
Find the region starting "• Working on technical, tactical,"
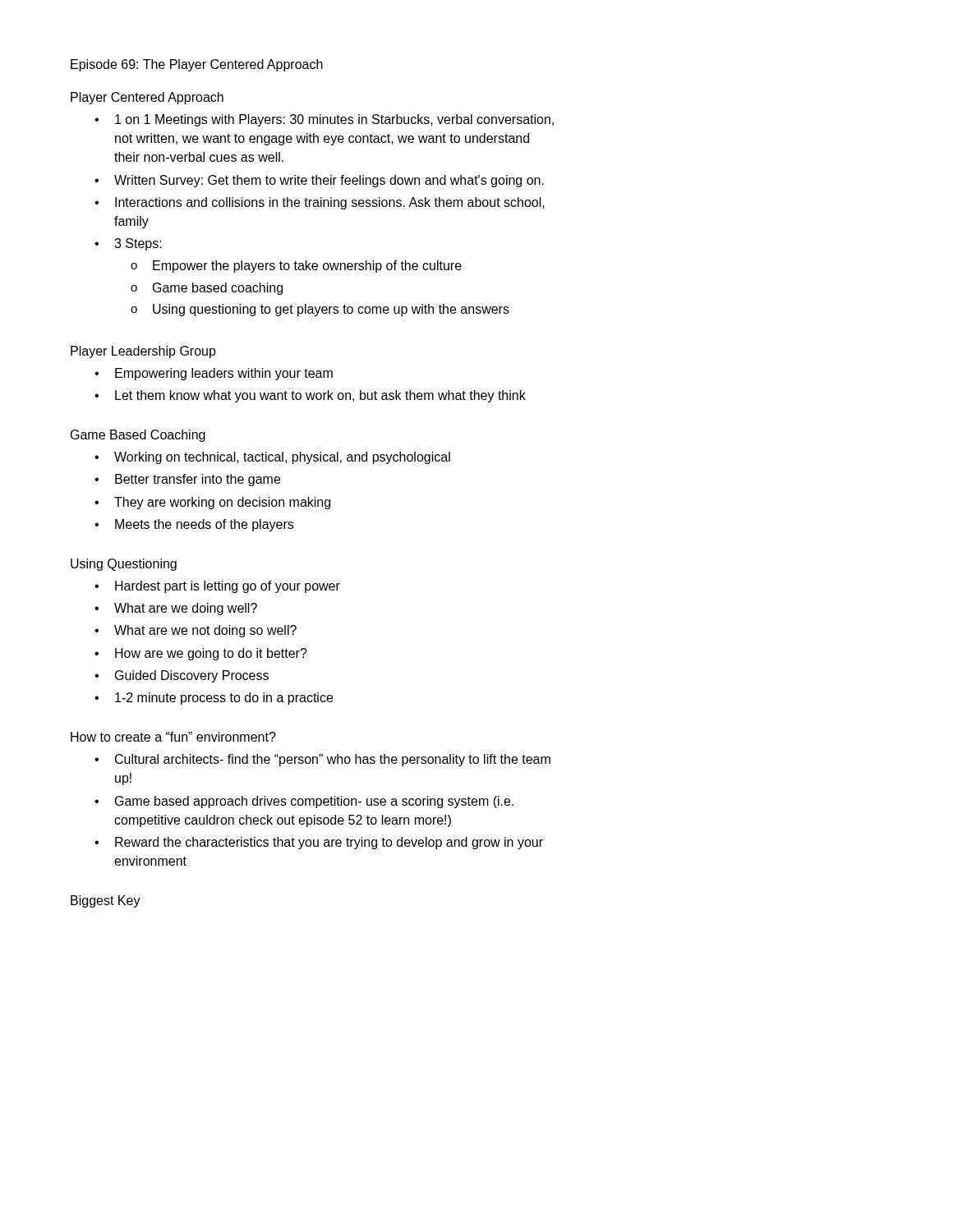(272, 458)
